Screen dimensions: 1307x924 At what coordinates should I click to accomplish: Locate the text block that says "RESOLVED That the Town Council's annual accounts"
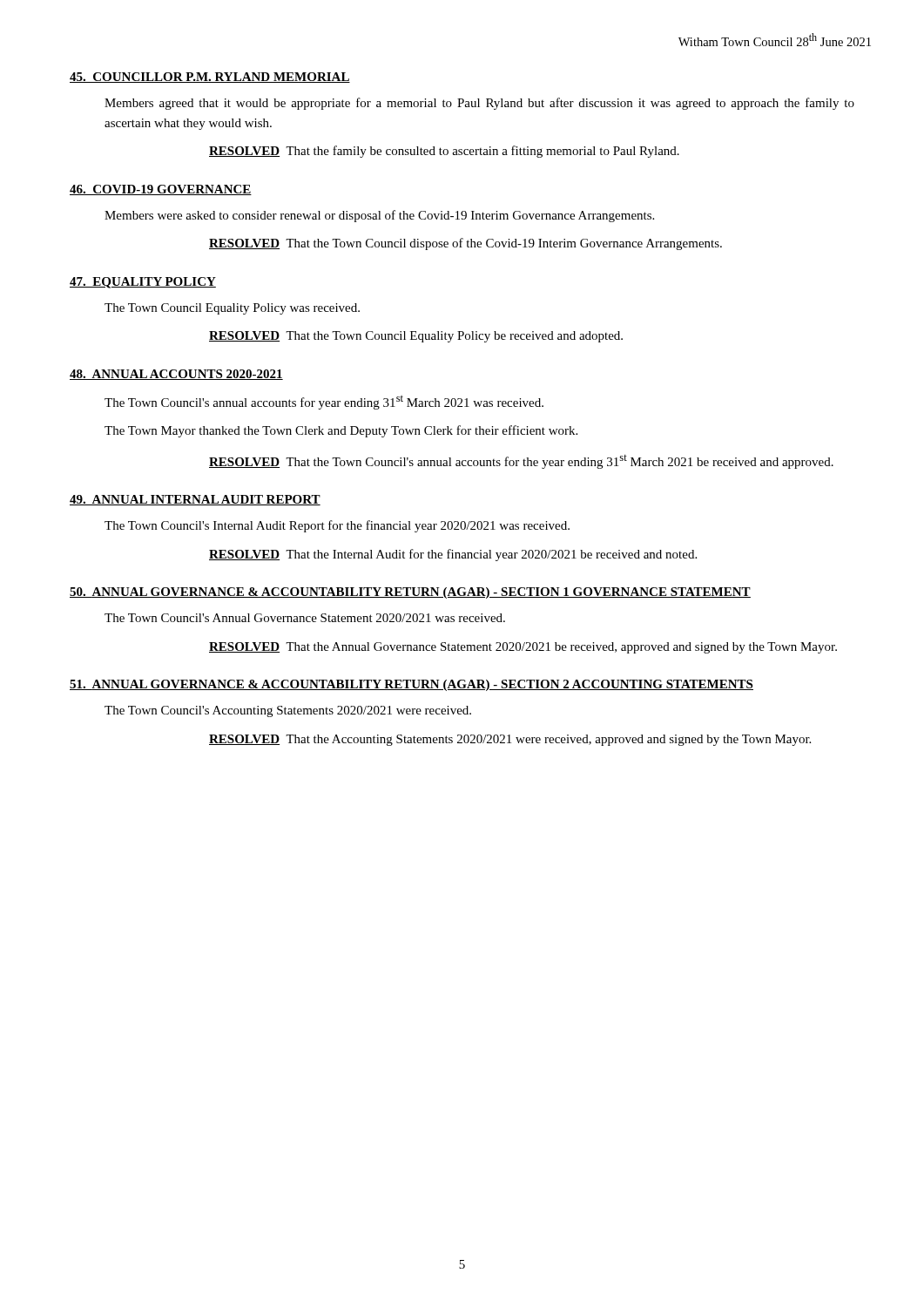(x=521, y=460)
